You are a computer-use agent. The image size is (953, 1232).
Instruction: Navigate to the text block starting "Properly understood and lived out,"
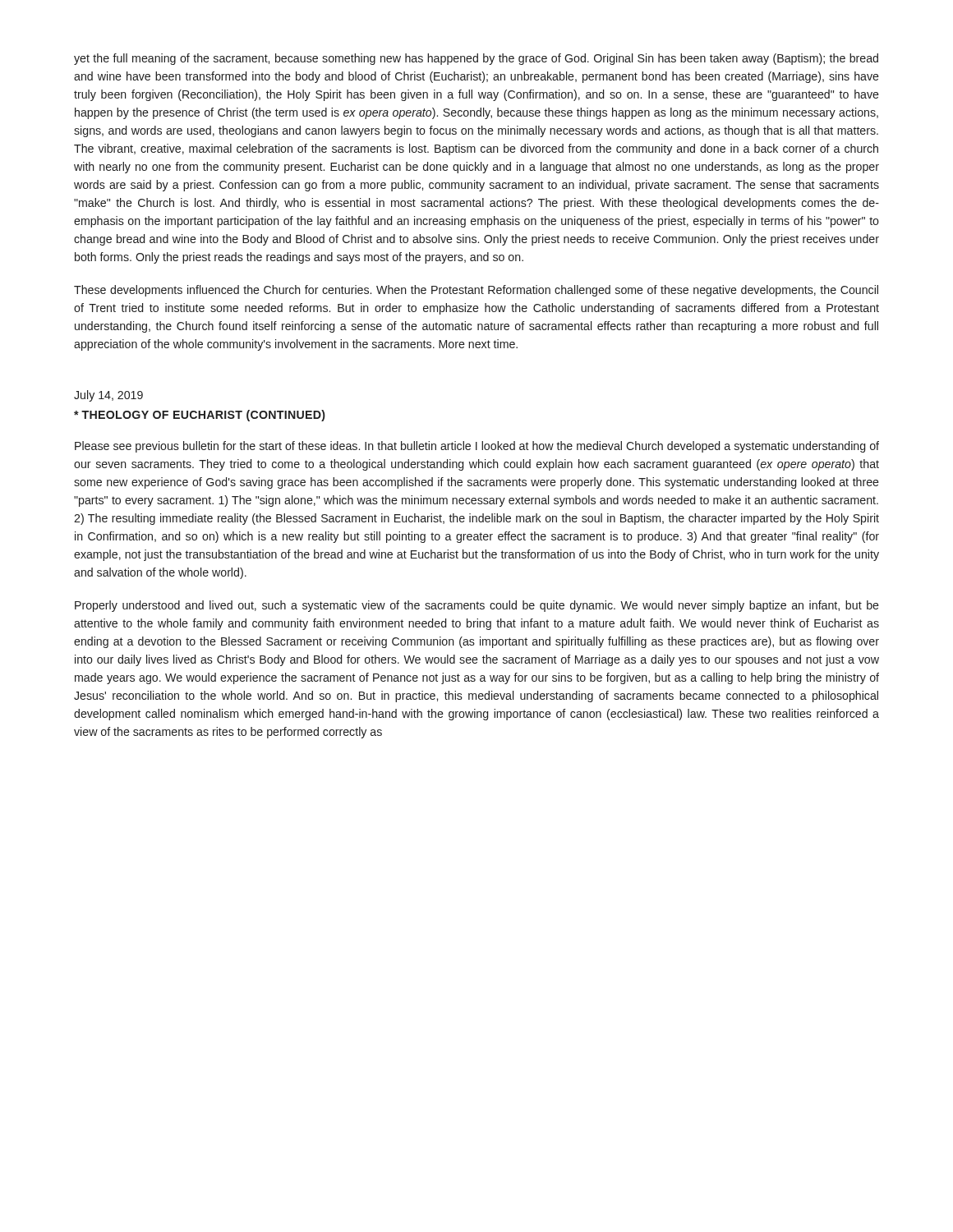tap(476, 669)
